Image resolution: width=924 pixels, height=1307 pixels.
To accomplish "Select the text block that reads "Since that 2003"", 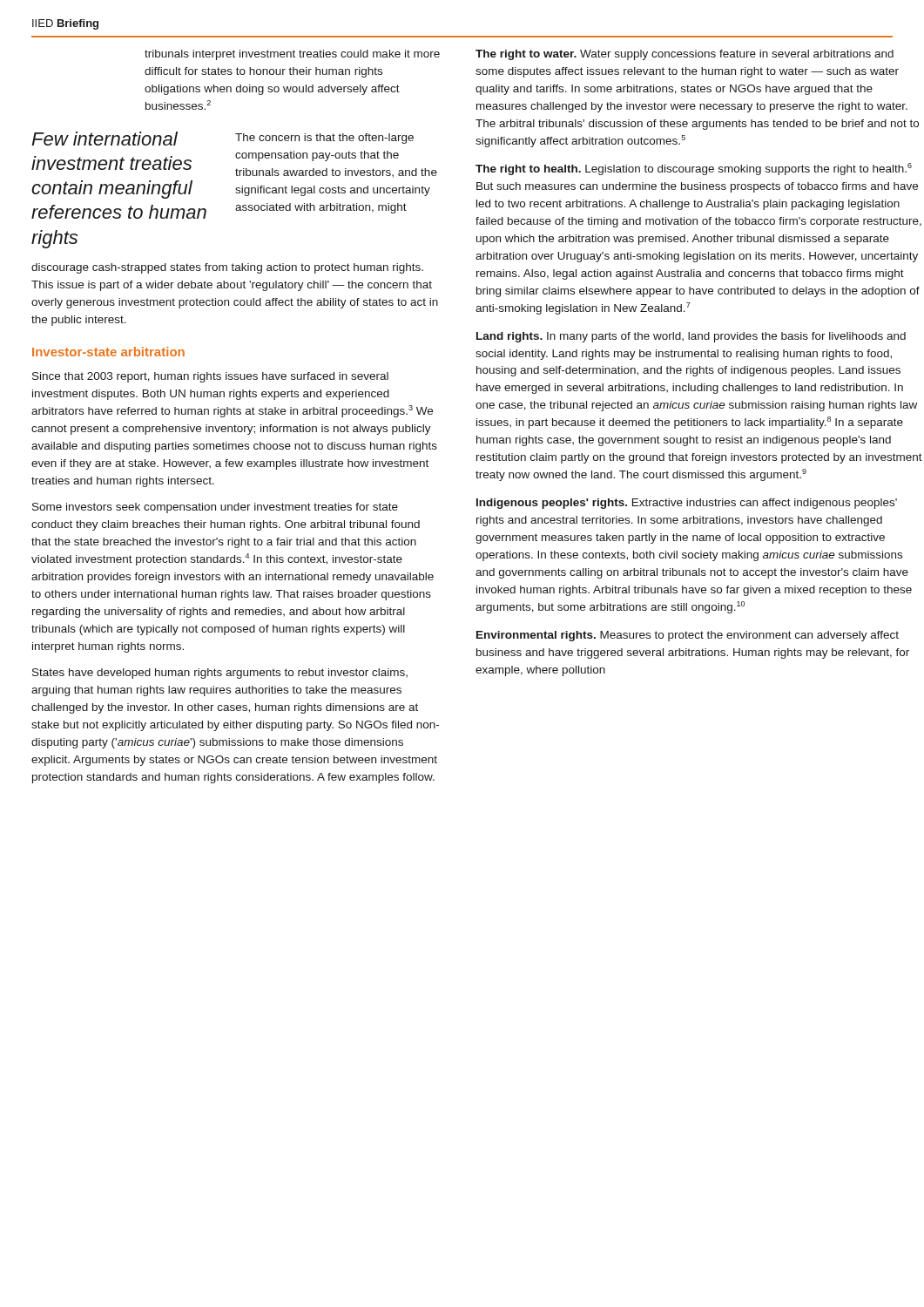I will (x=234, y=428).
